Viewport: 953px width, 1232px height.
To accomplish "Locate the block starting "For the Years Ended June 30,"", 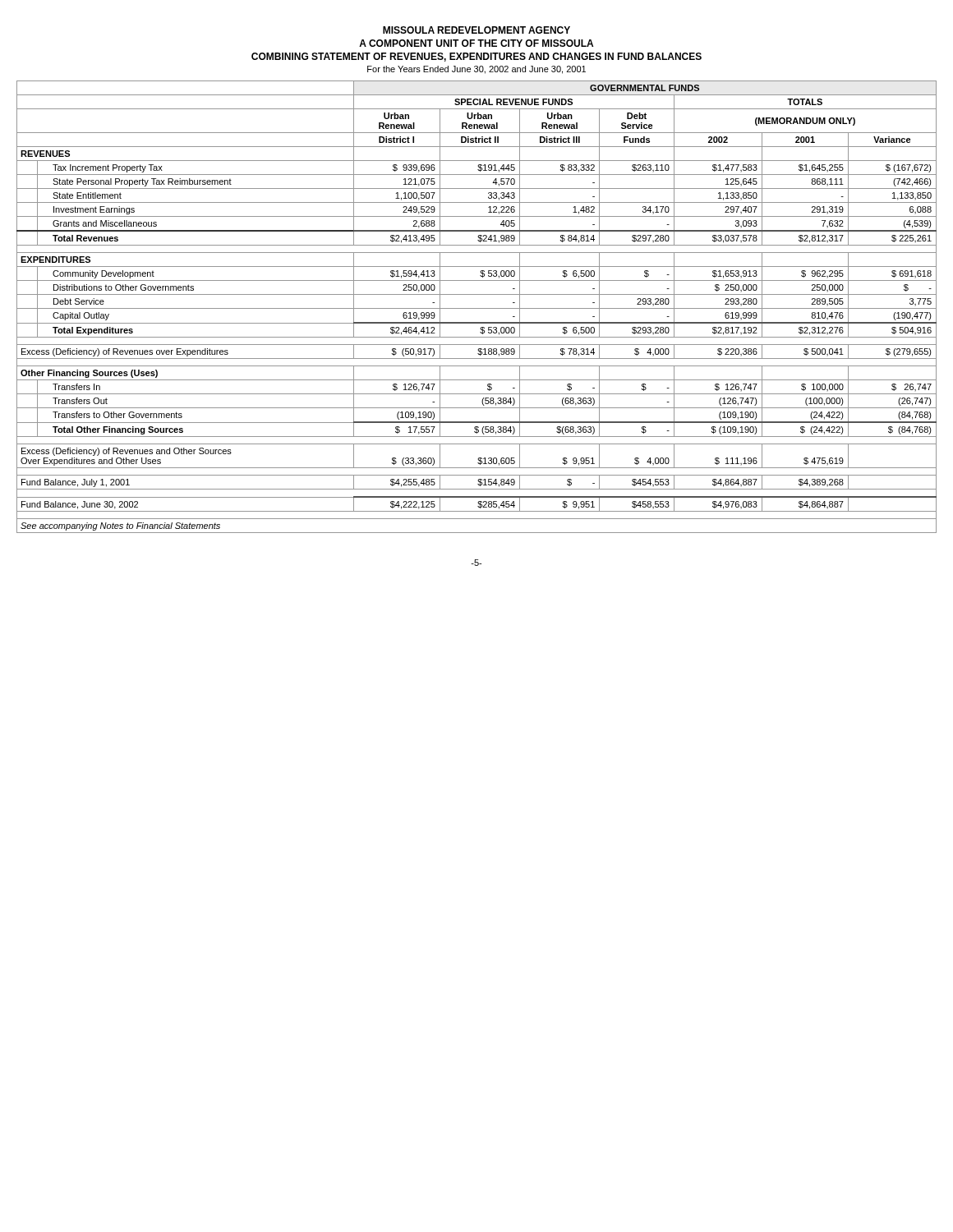I will [476, 69].
